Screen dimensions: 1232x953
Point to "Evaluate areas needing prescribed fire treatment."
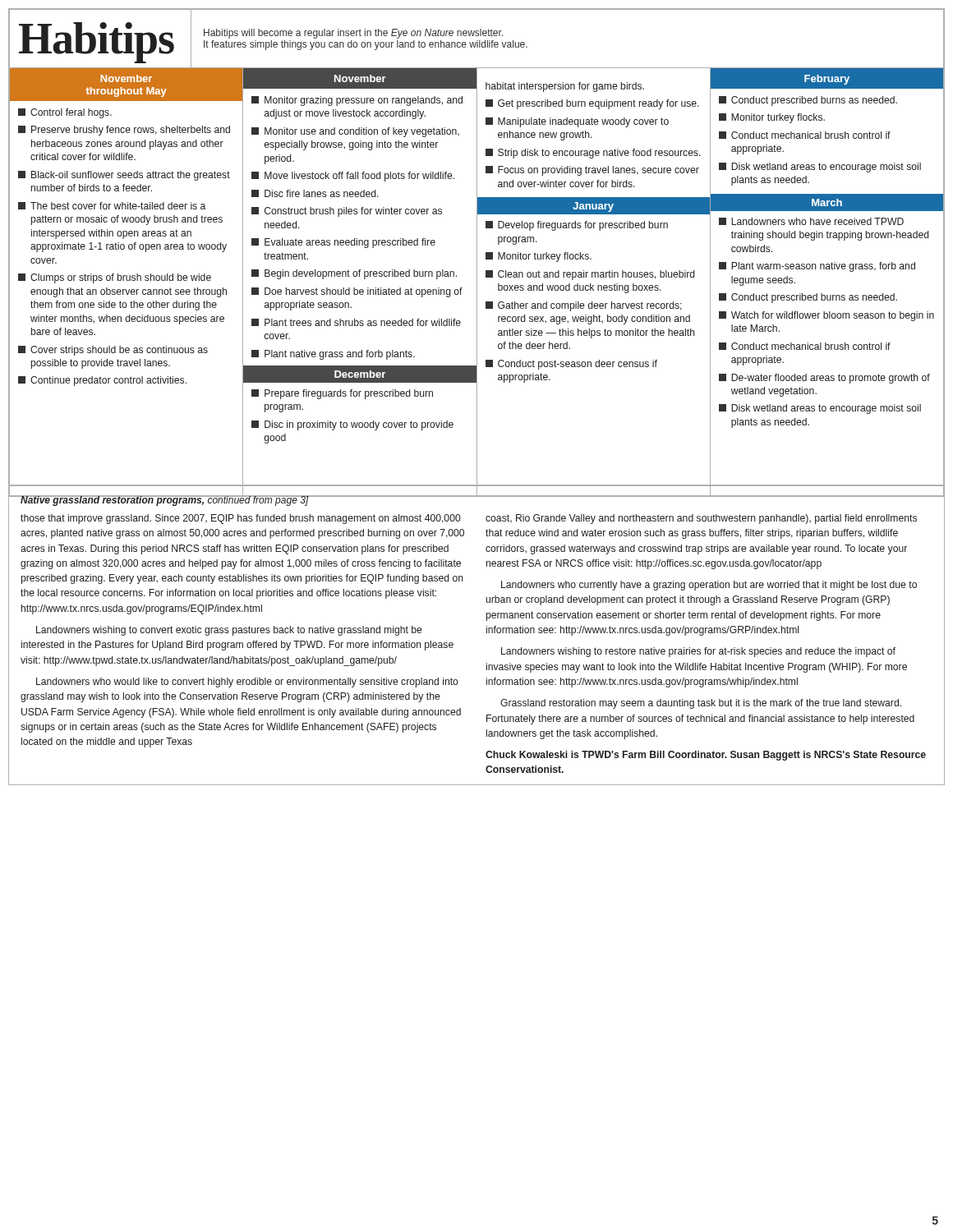click(360, 249)
